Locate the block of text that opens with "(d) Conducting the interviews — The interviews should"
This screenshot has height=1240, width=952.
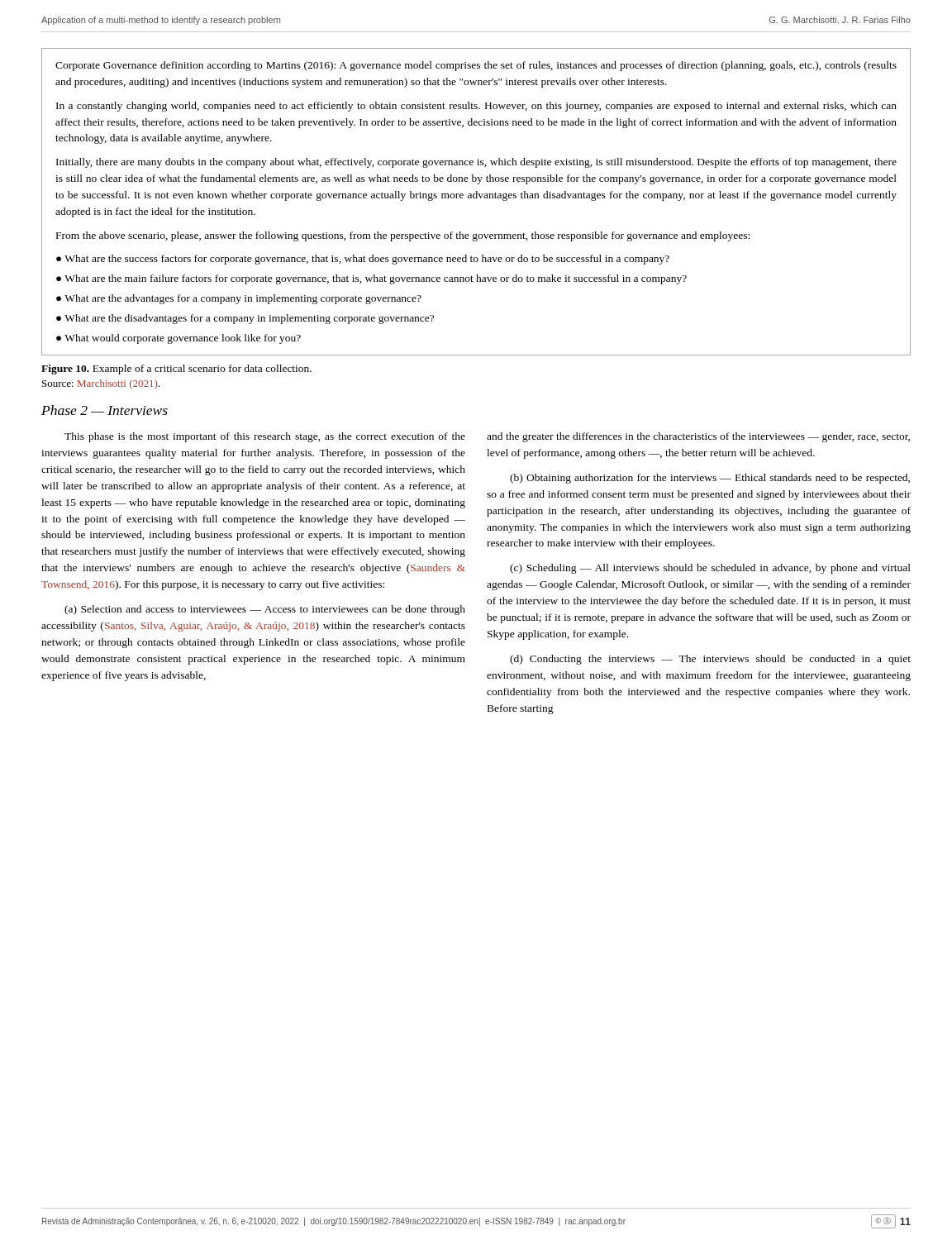coord(699,683)
